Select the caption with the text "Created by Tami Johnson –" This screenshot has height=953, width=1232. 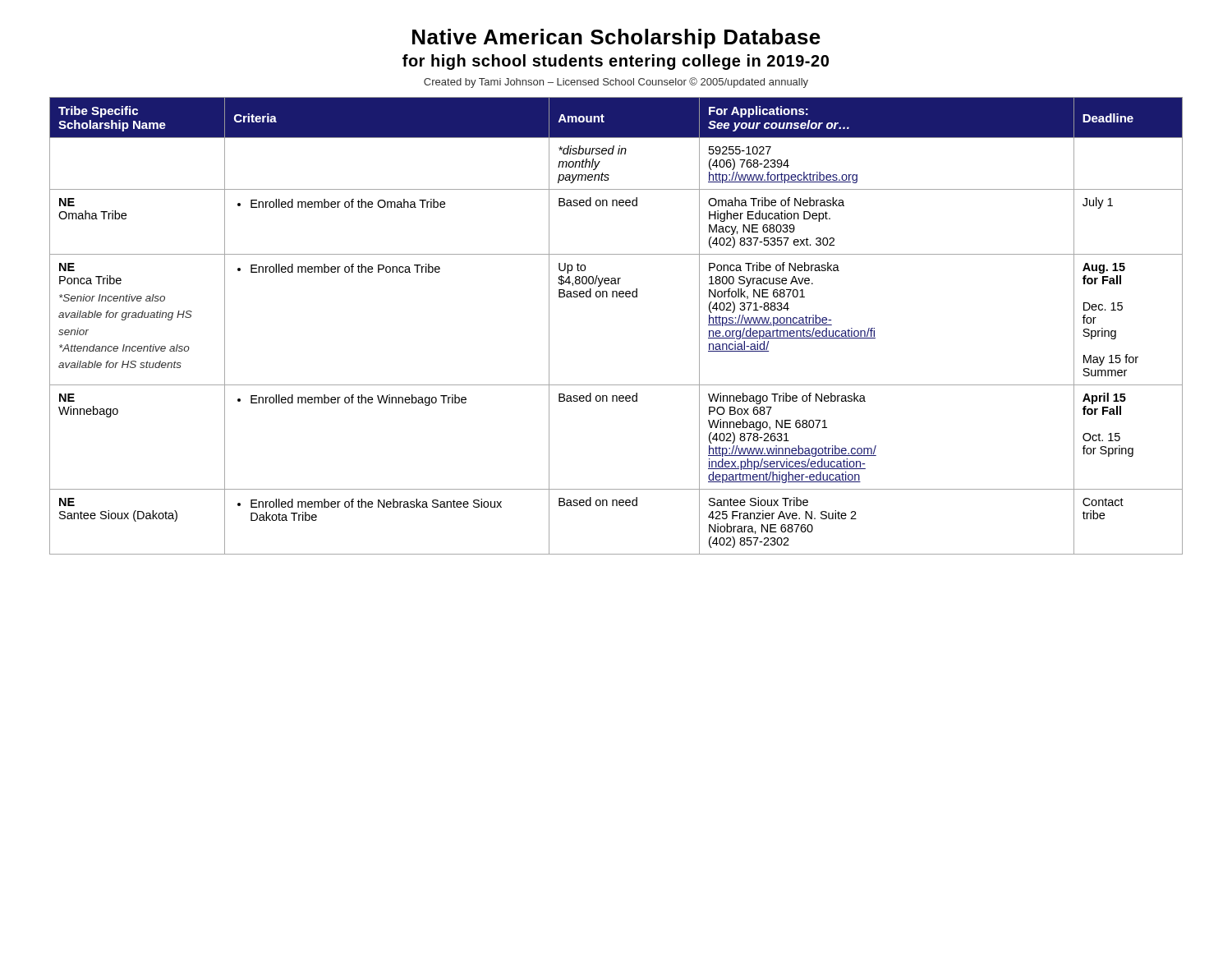[x=616, y=82]
